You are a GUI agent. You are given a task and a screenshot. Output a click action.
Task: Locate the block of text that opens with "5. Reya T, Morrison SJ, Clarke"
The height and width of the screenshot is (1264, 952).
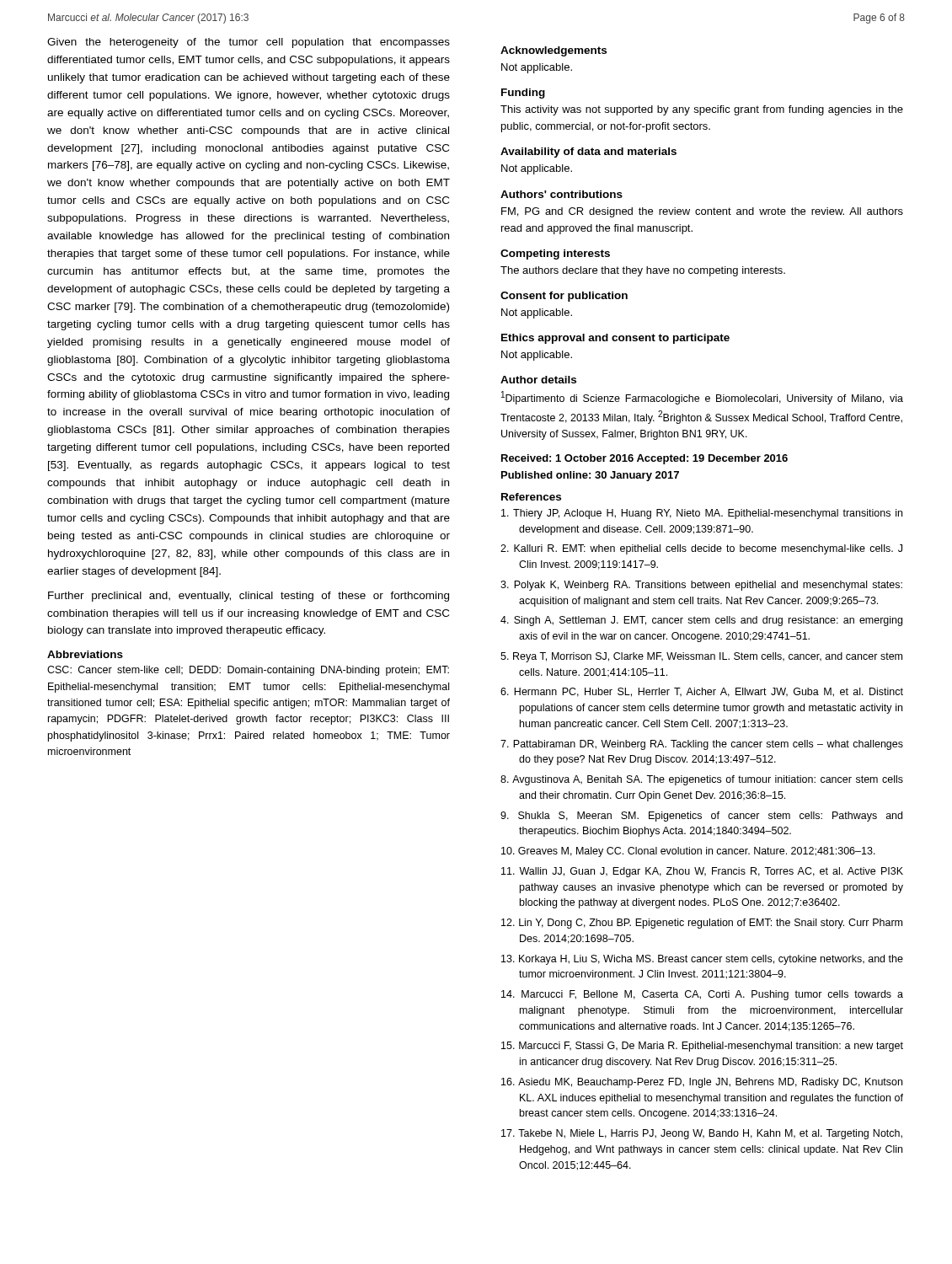pos(702,664)
